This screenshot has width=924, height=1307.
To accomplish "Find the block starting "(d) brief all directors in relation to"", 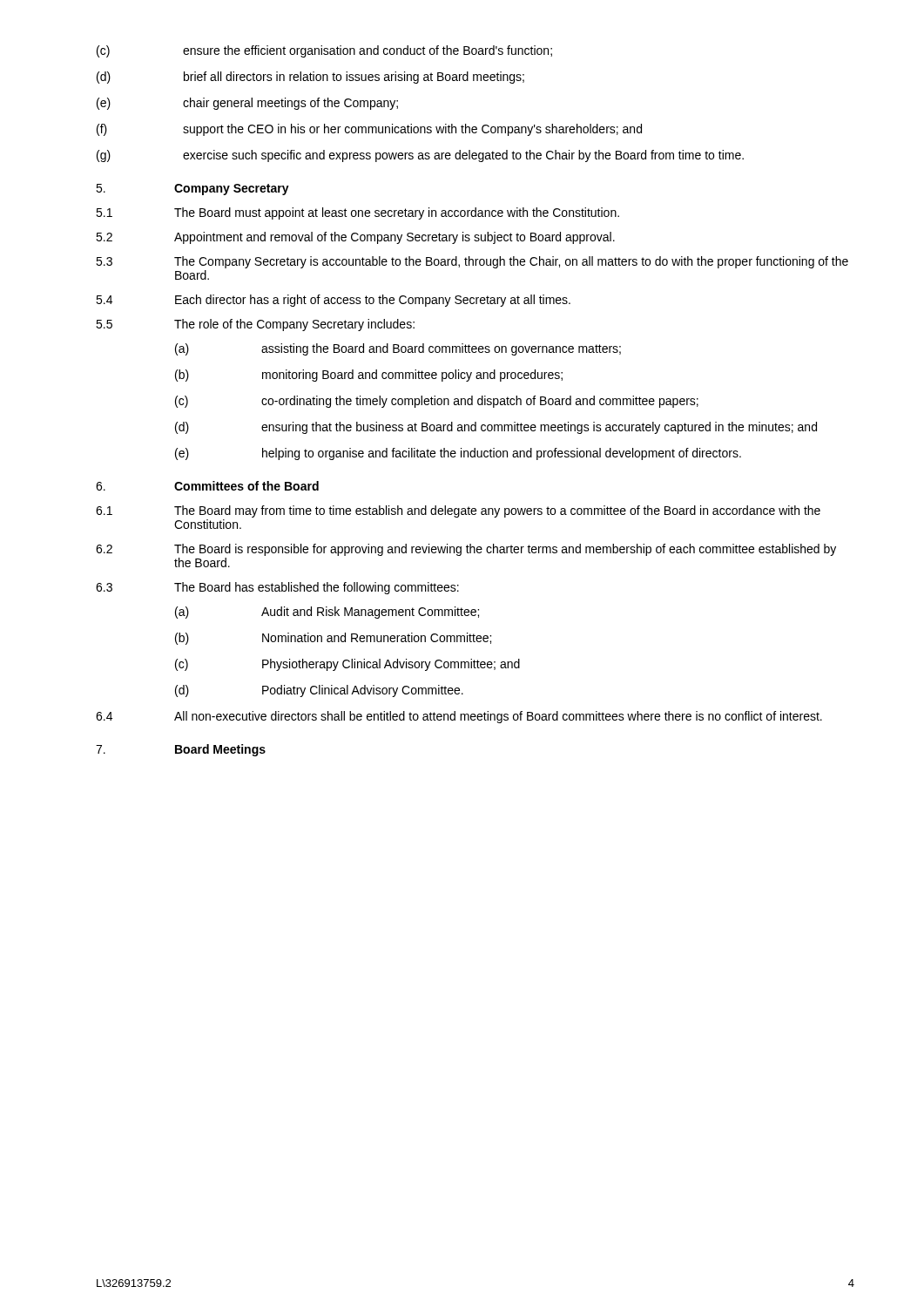I will (475, 77).
